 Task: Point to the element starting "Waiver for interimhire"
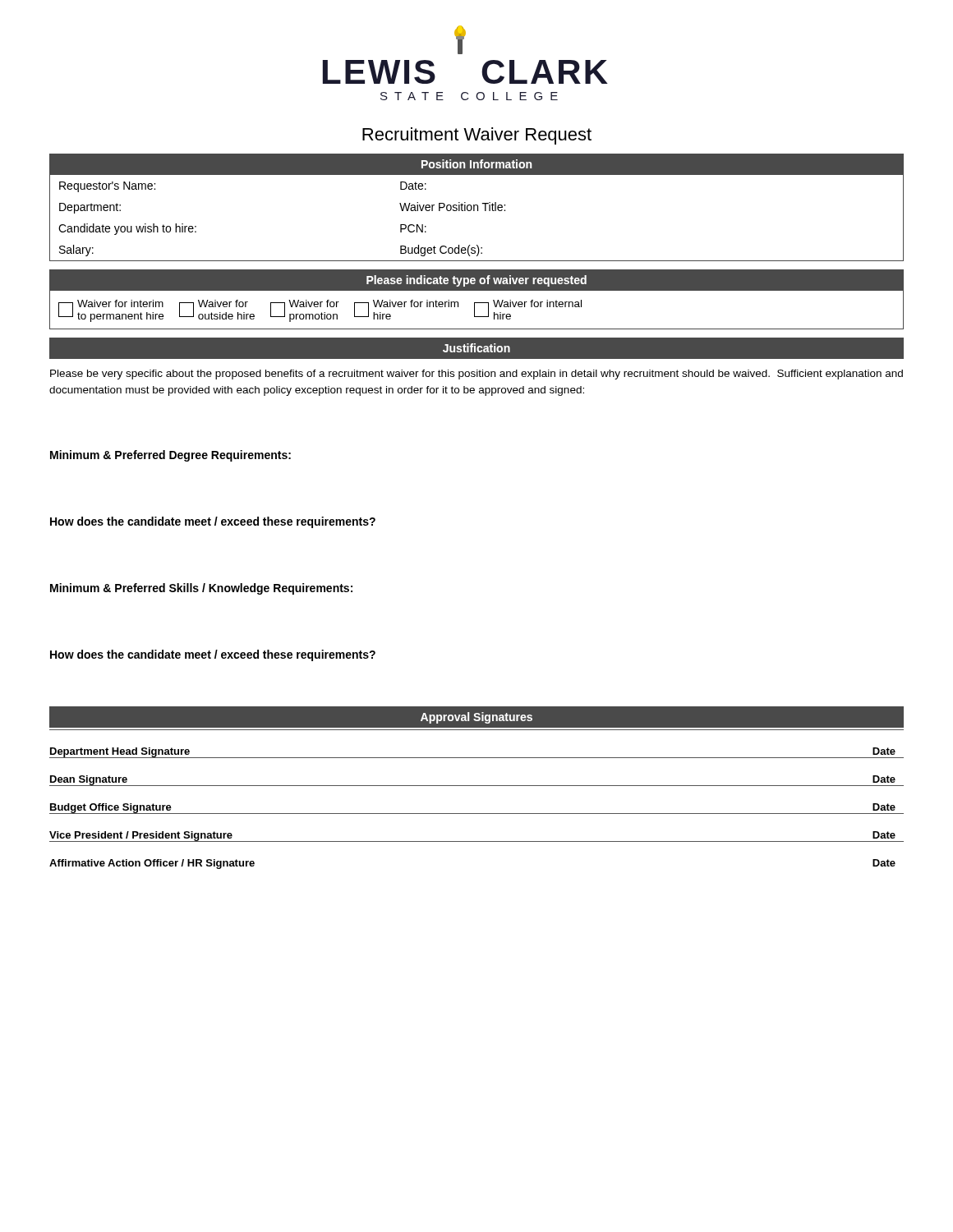click(x=406, y=310)
